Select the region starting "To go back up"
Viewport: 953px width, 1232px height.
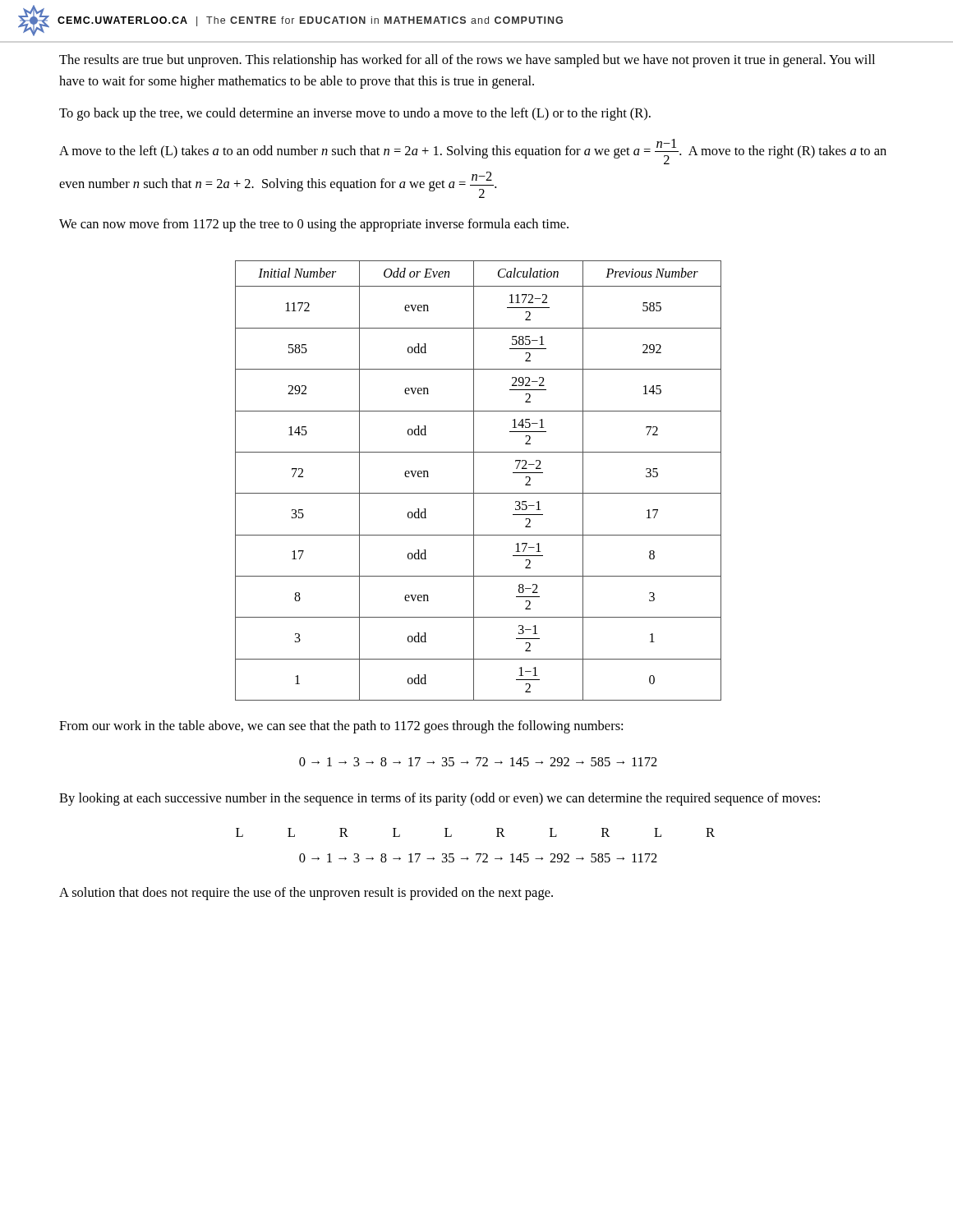(x=355, y=113)
